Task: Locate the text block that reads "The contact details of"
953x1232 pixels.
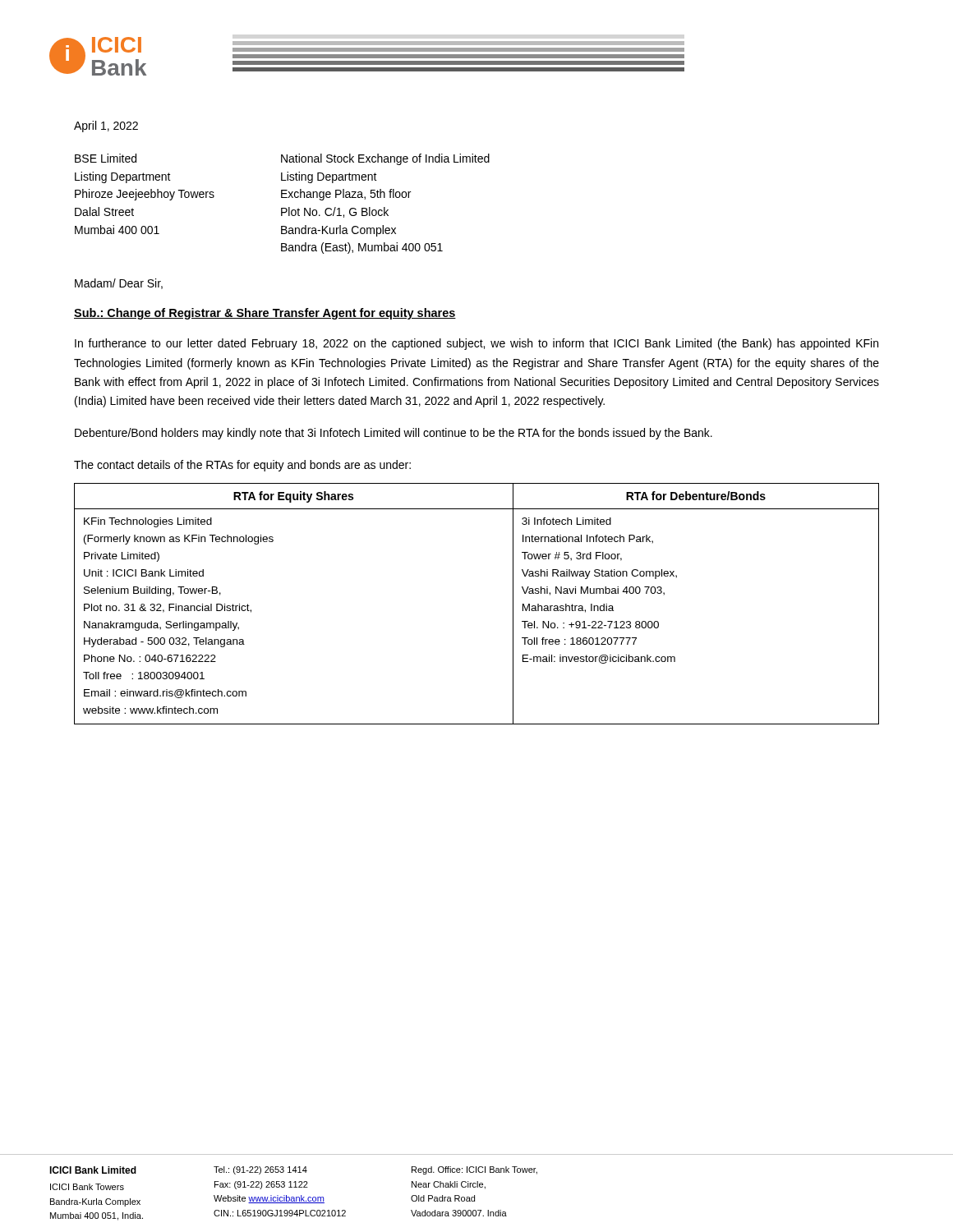Action: (243, 465)
